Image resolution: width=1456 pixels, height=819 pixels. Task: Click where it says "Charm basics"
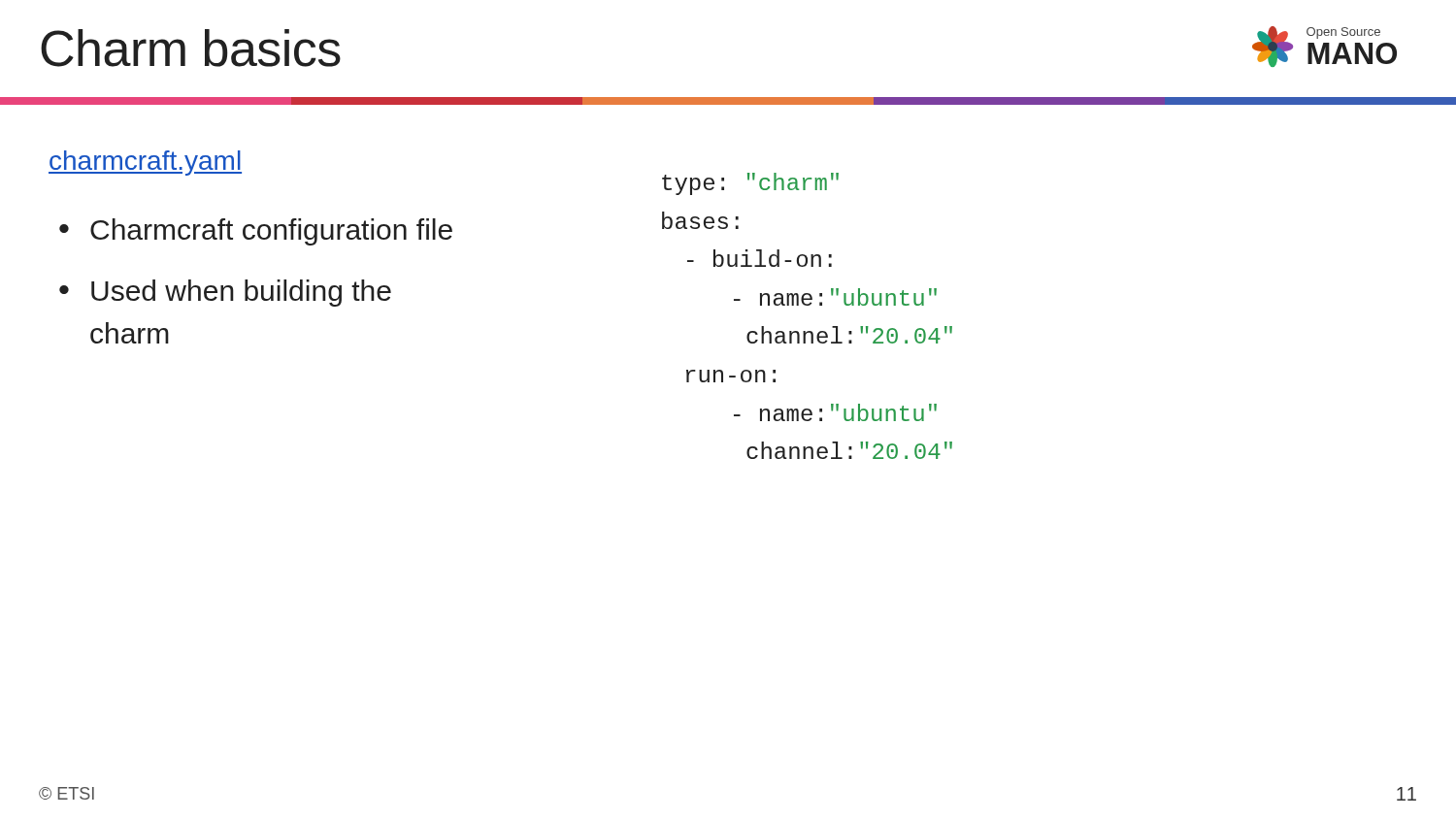point(190,49)
